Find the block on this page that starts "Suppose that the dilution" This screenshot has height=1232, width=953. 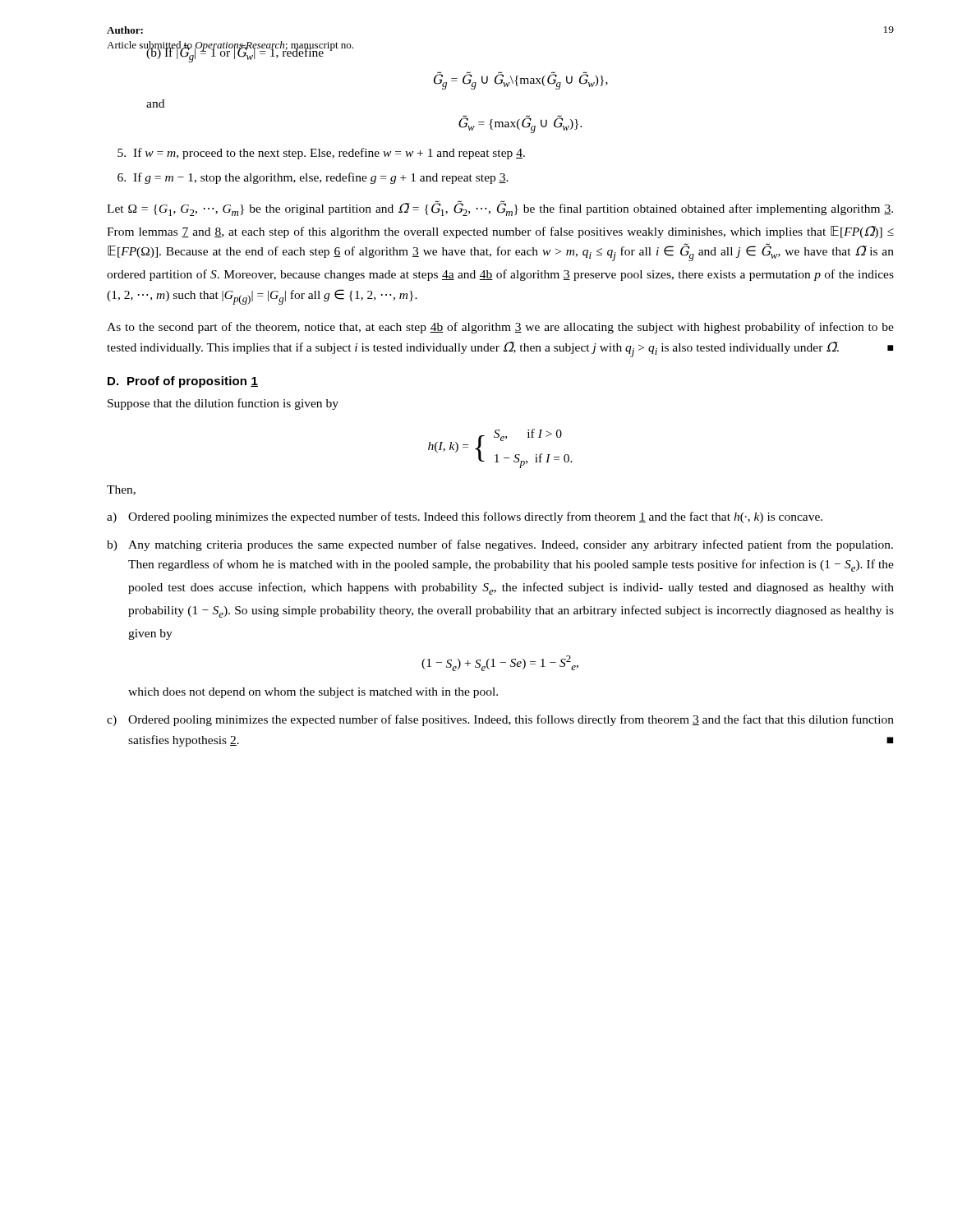click(223, 403)
